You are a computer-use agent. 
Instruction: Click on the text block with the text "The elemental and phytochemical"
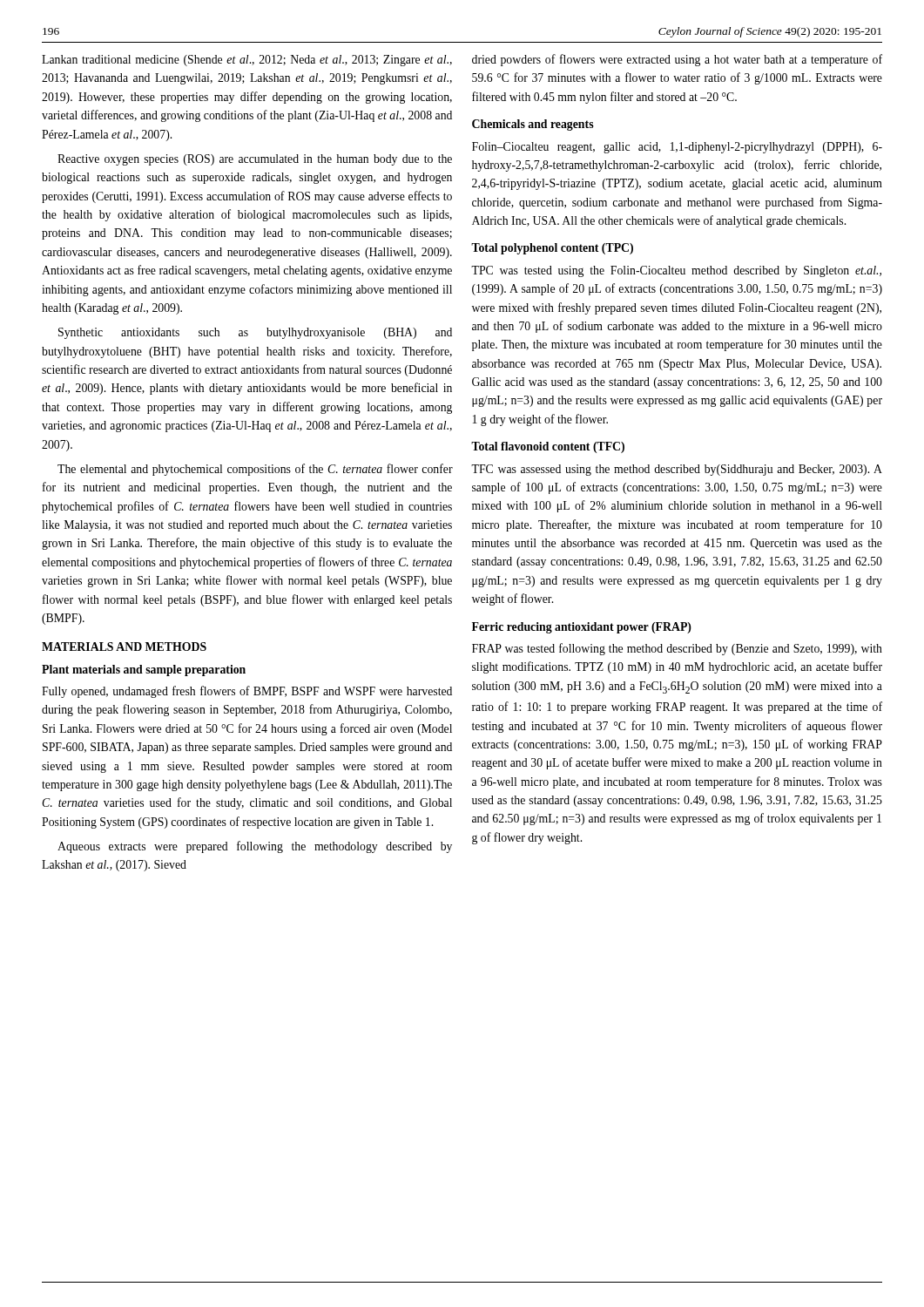click(247, 544)
